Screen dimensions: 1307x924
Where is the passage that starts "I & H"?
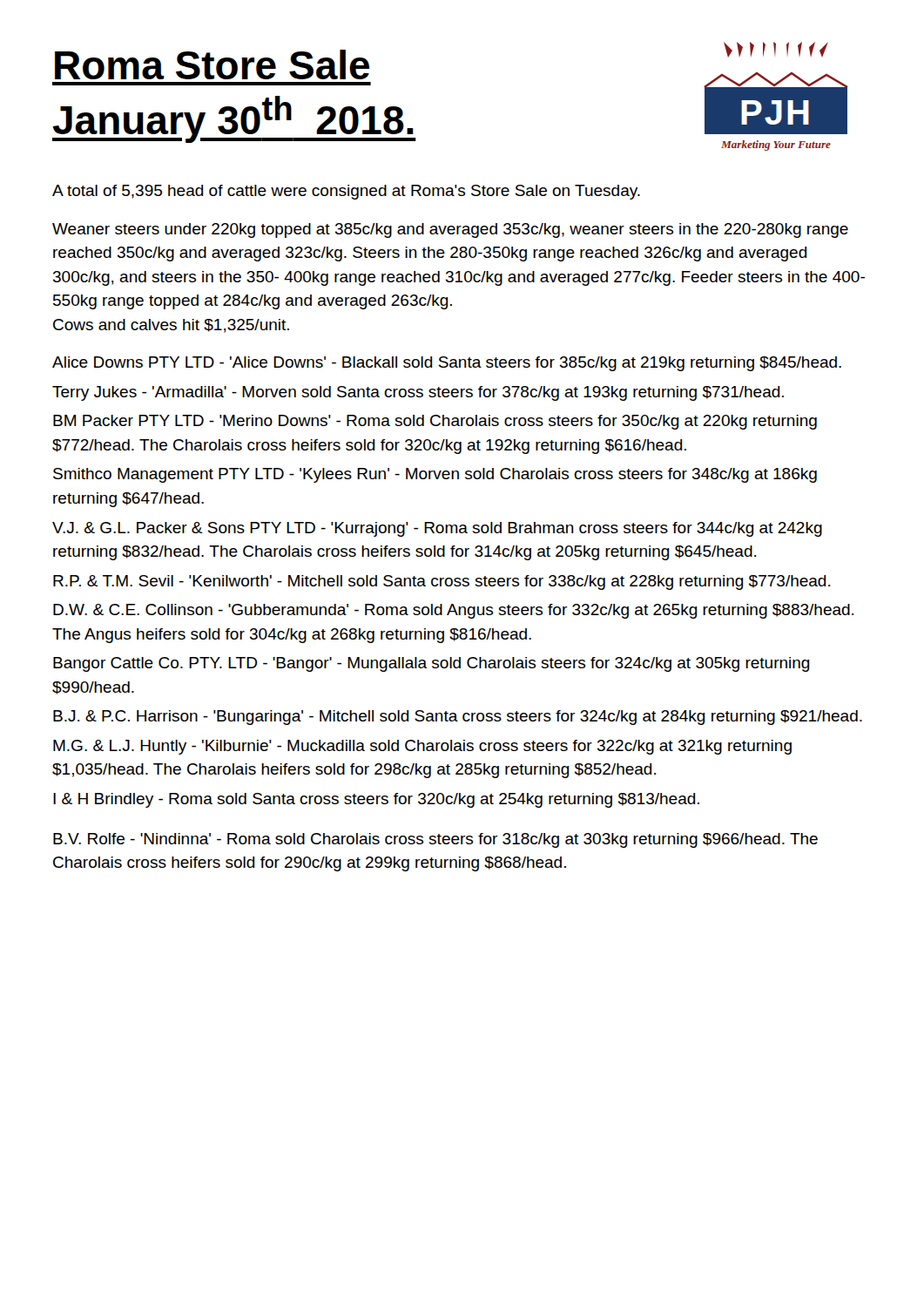376,799
